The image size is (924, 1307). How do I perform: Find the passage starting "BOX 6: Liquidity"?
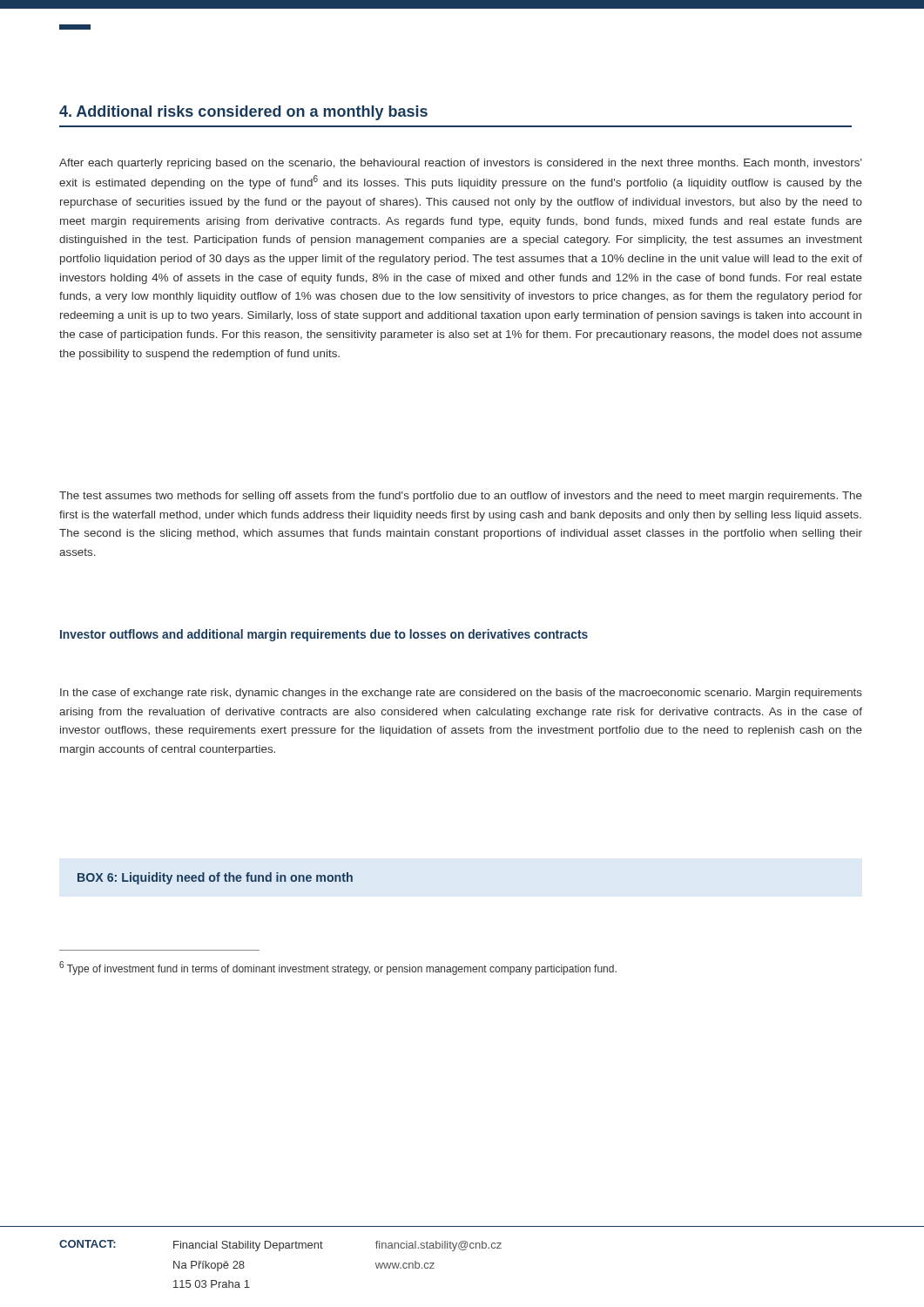pos(215,877)
